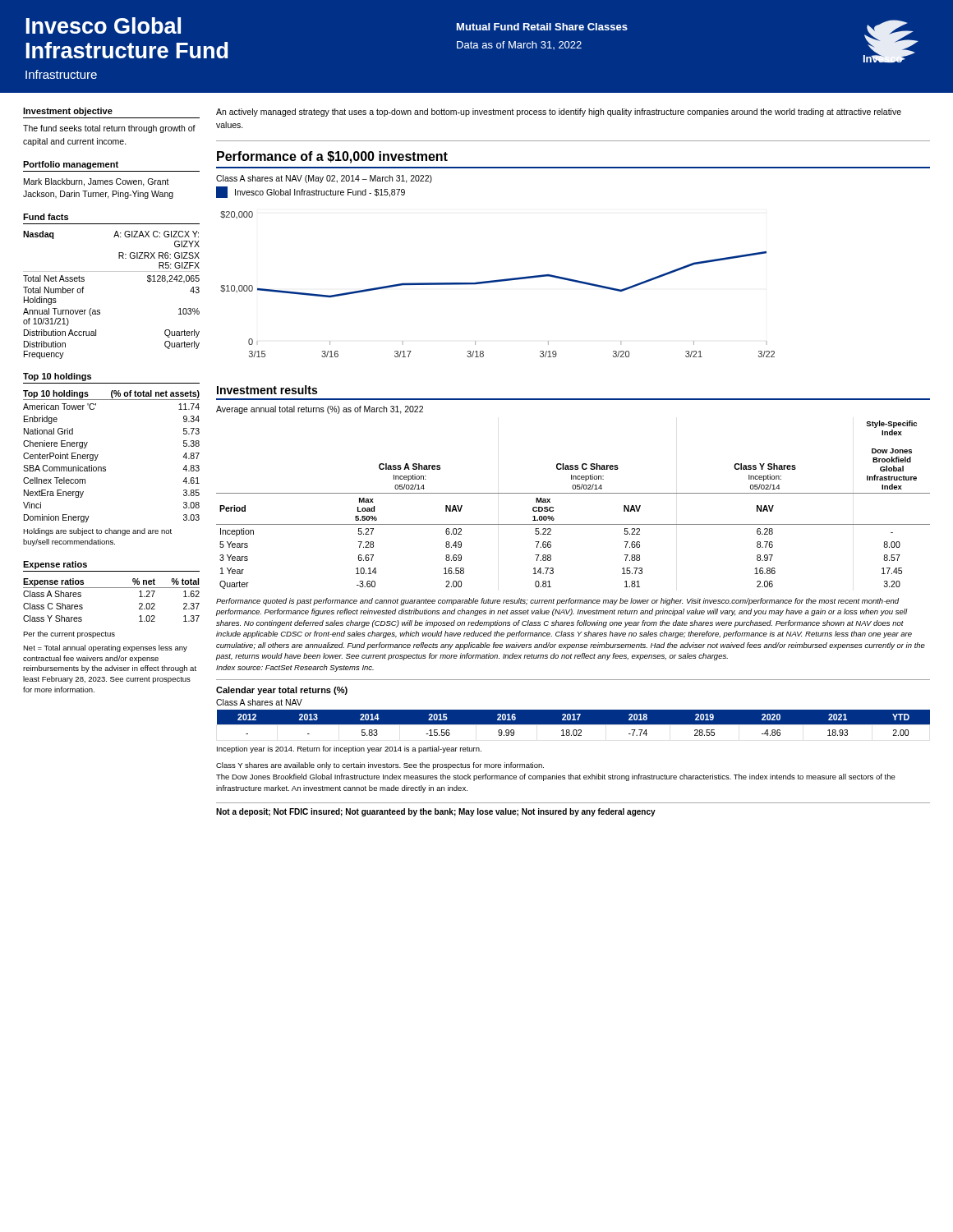Locate the table with the text "5 Years"
Screen dimensions: 1232x953
(573, 504)
